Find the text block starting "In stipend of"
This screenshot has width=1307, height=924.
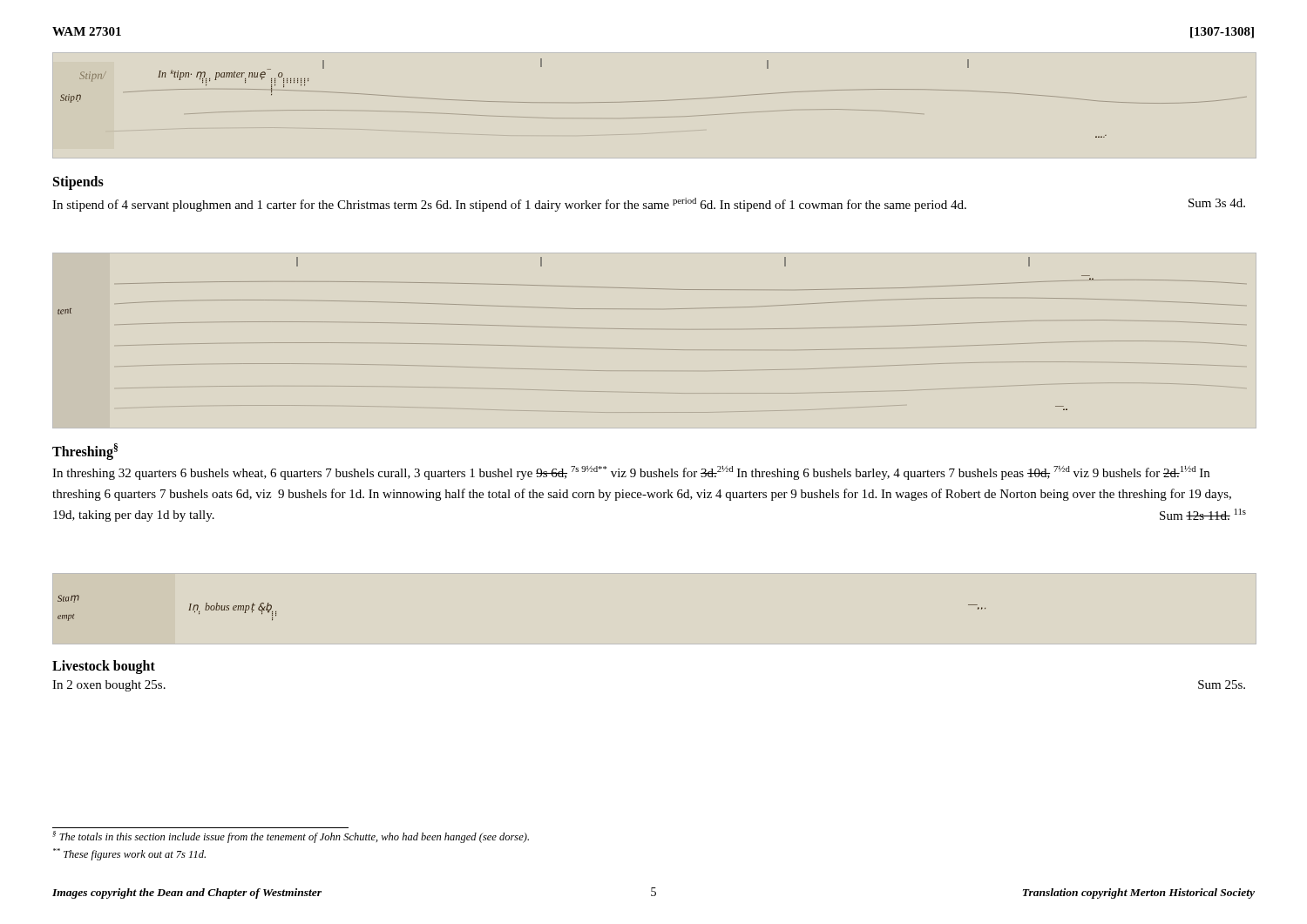click(x=649, y=203)
